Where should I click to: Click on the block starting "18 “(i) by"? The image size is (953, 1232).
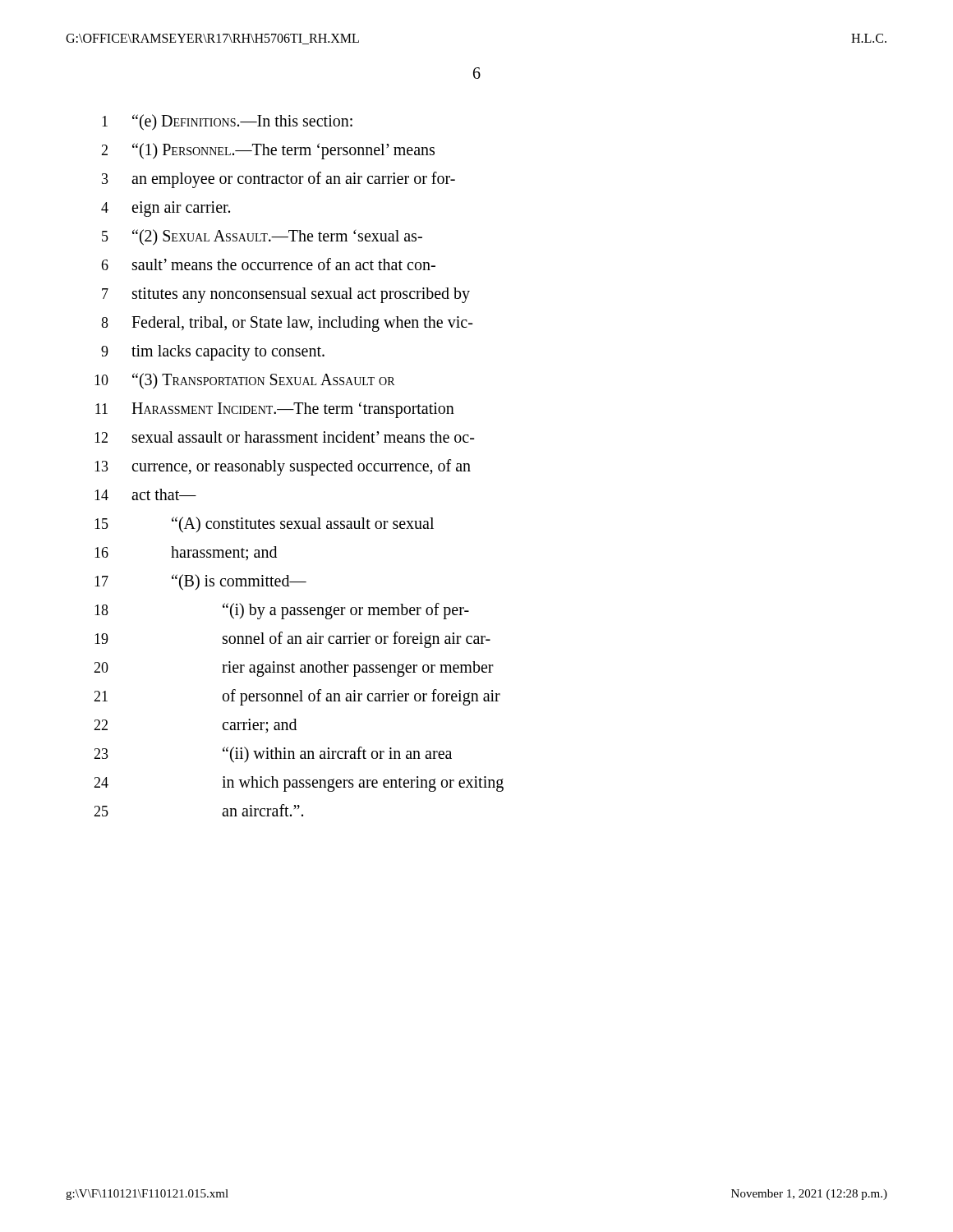click(476, 610)
